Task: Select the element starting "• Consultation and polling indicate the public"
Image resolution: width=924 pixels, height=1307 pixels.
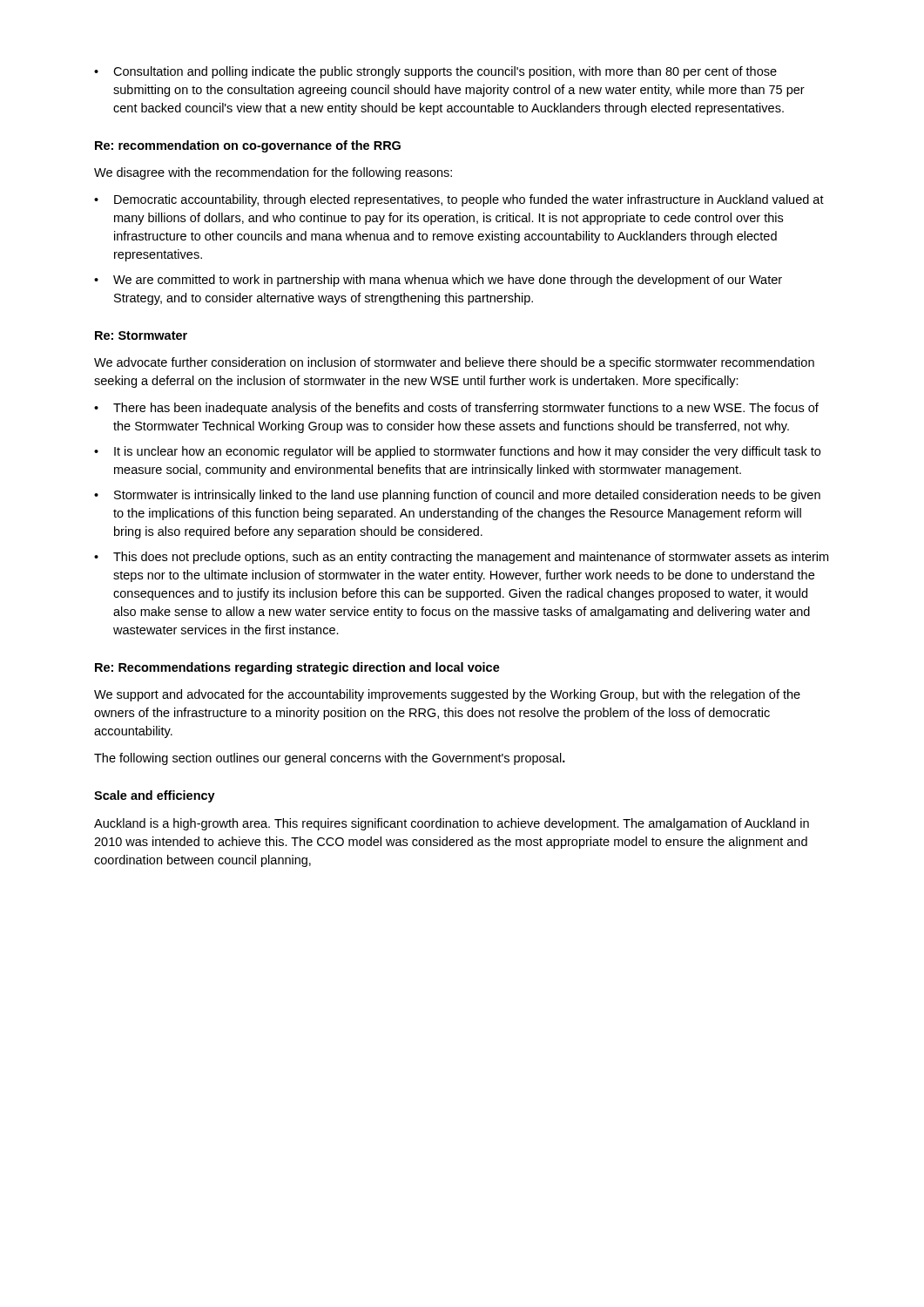Action: point(462,90)
